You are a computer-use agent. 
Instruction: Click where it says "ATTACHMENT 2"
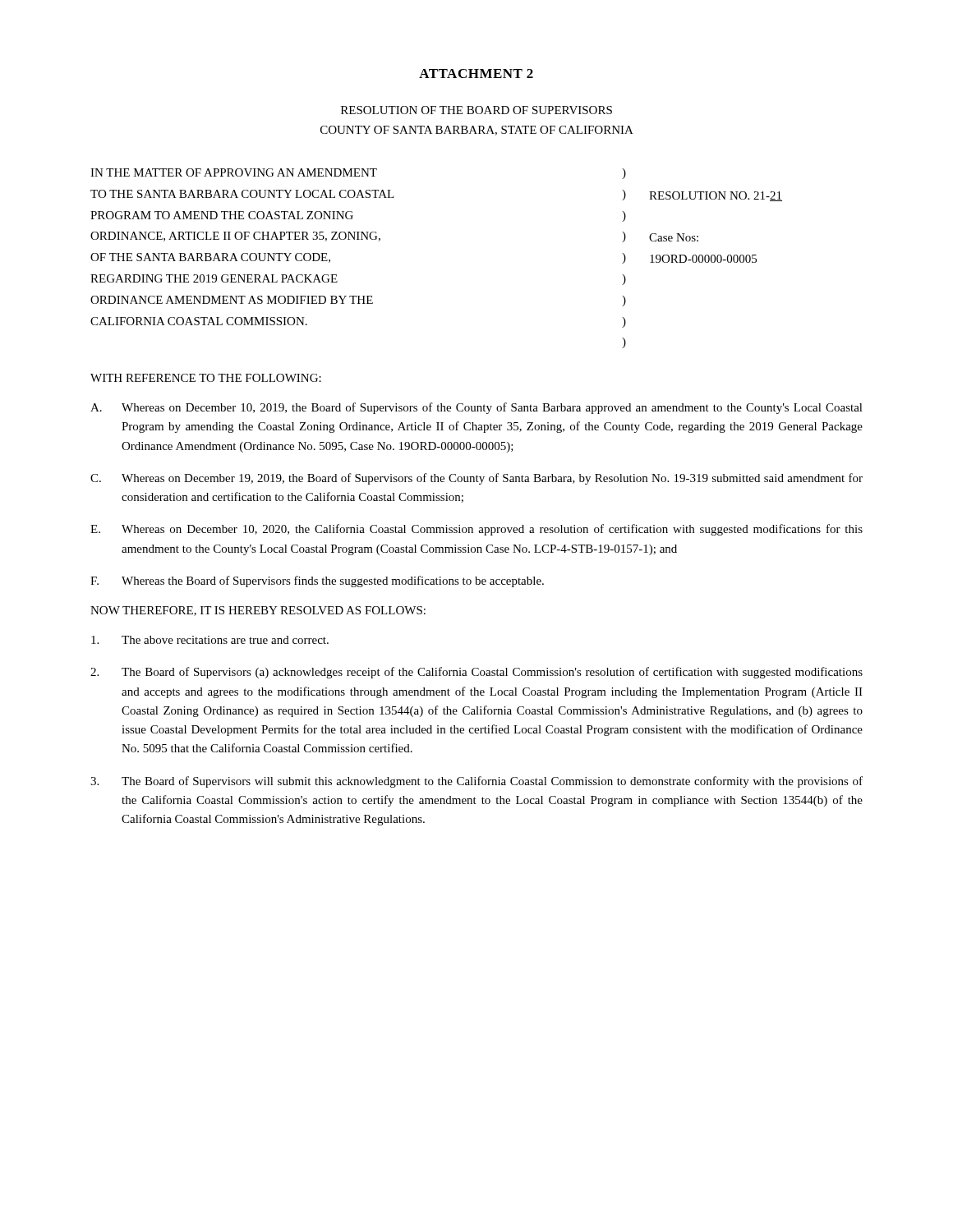coord(476,73)
